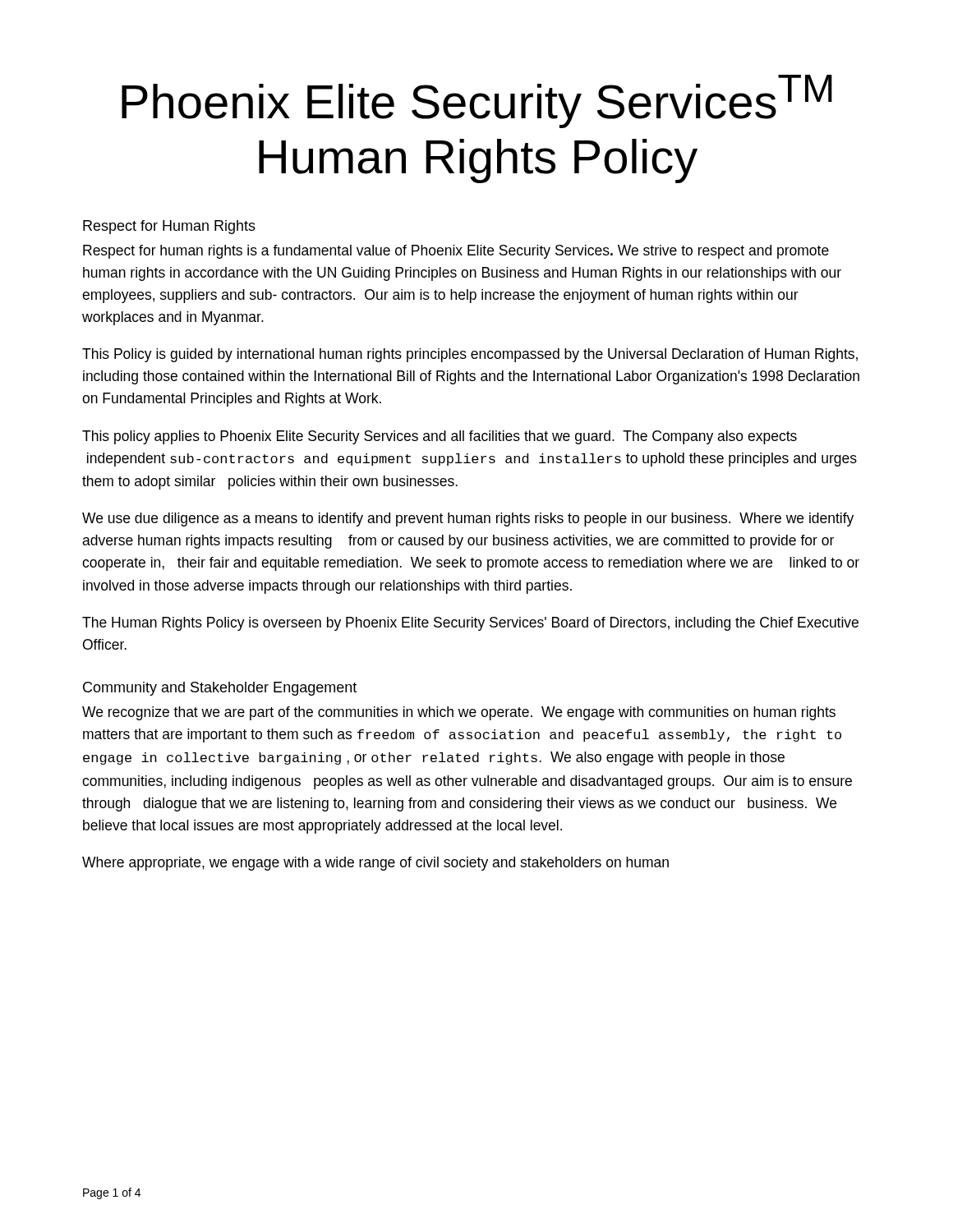This screenshot has width=953, height=1232.
Task: Locate the text block with the text "This Policy is guided by international human"
Action: click(471, 376)
